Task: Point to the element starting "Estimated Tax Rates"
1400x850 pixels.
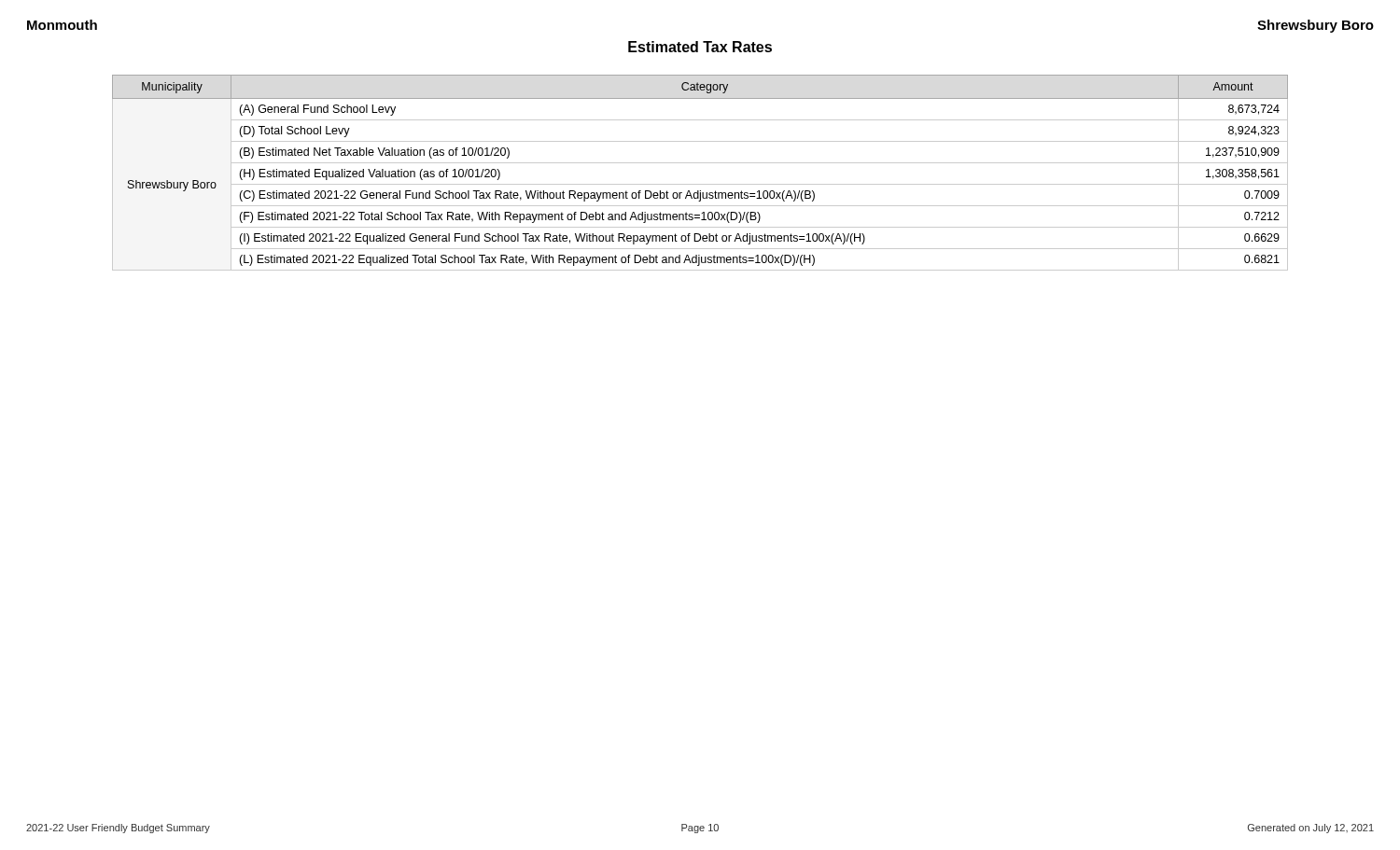Action: coord(700,48)
